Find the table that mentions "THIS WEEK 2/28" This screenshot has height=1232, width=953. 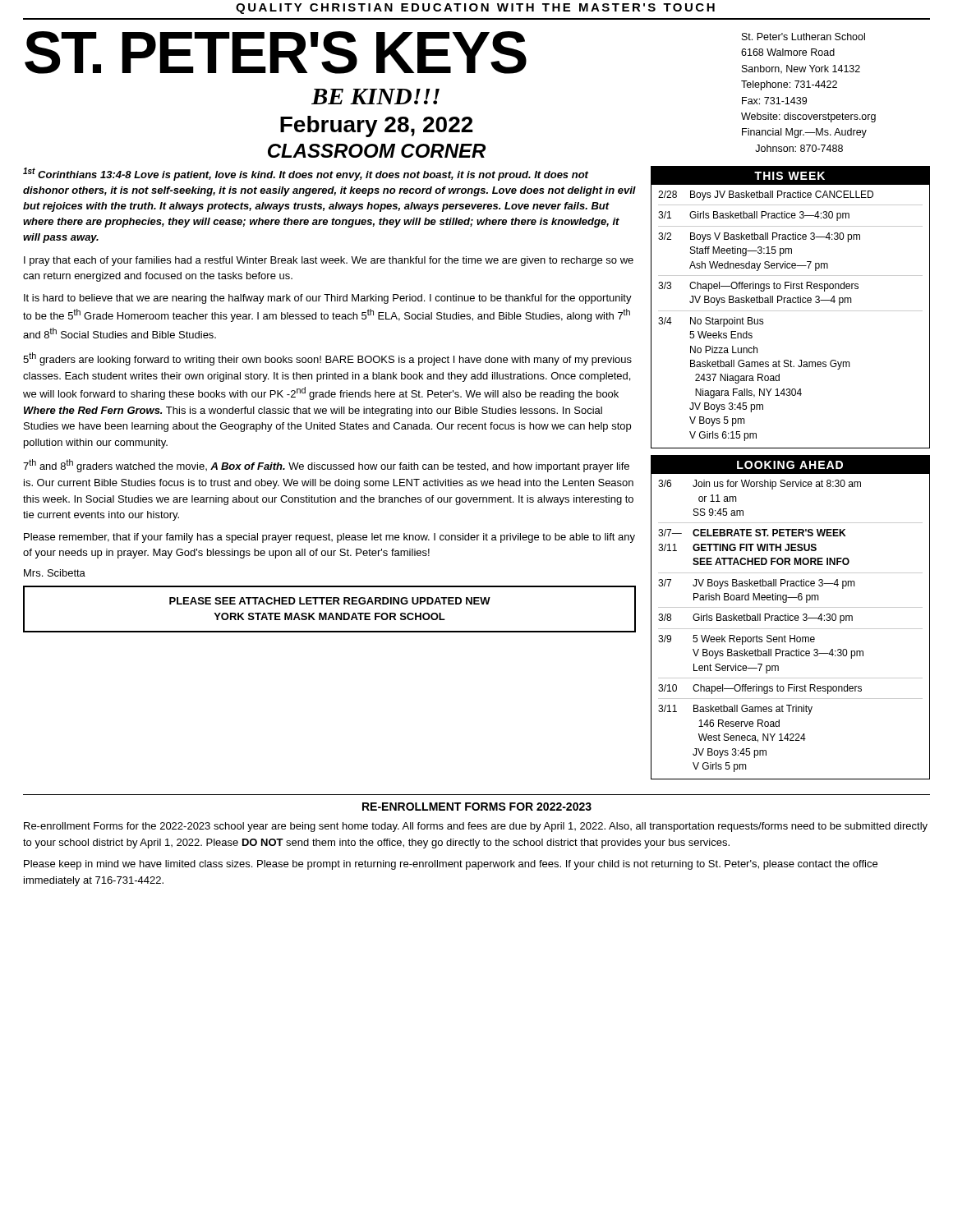(790, 307)
